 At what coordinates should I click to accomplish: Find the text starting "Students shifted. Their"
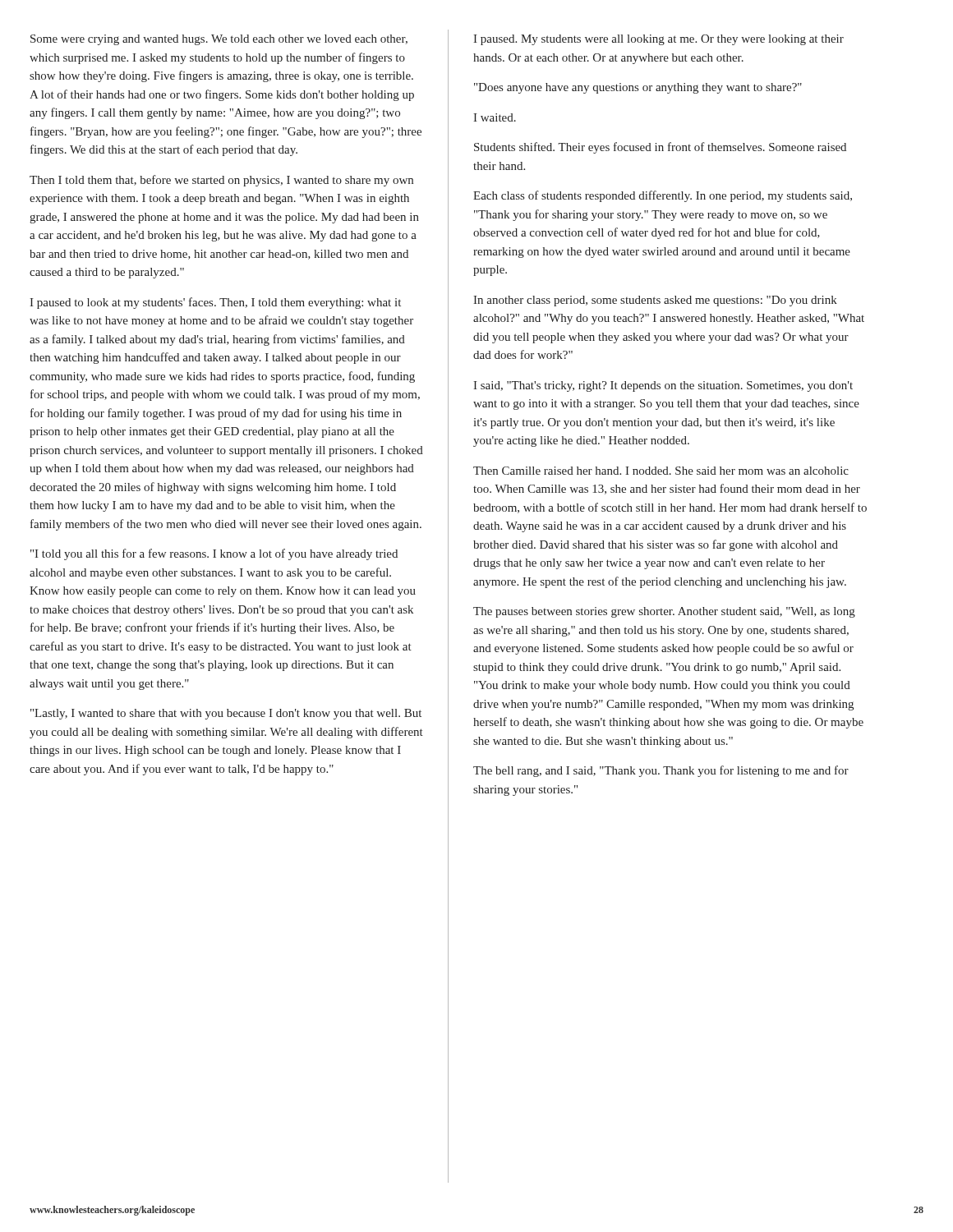[x=670, y=156]
